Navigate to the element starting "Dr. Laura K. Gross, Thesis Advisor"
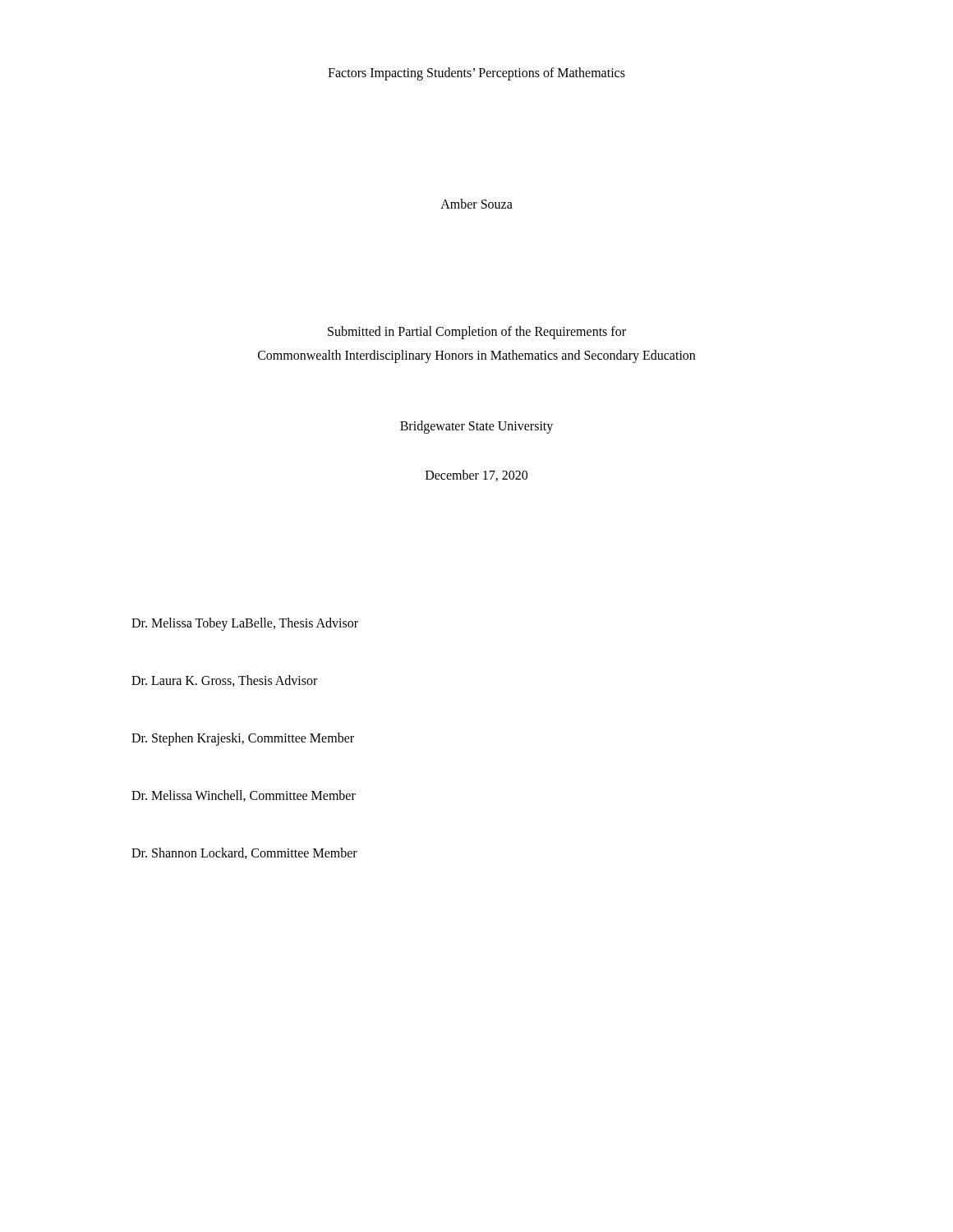 pyautogui.click(x=224, y=680)
